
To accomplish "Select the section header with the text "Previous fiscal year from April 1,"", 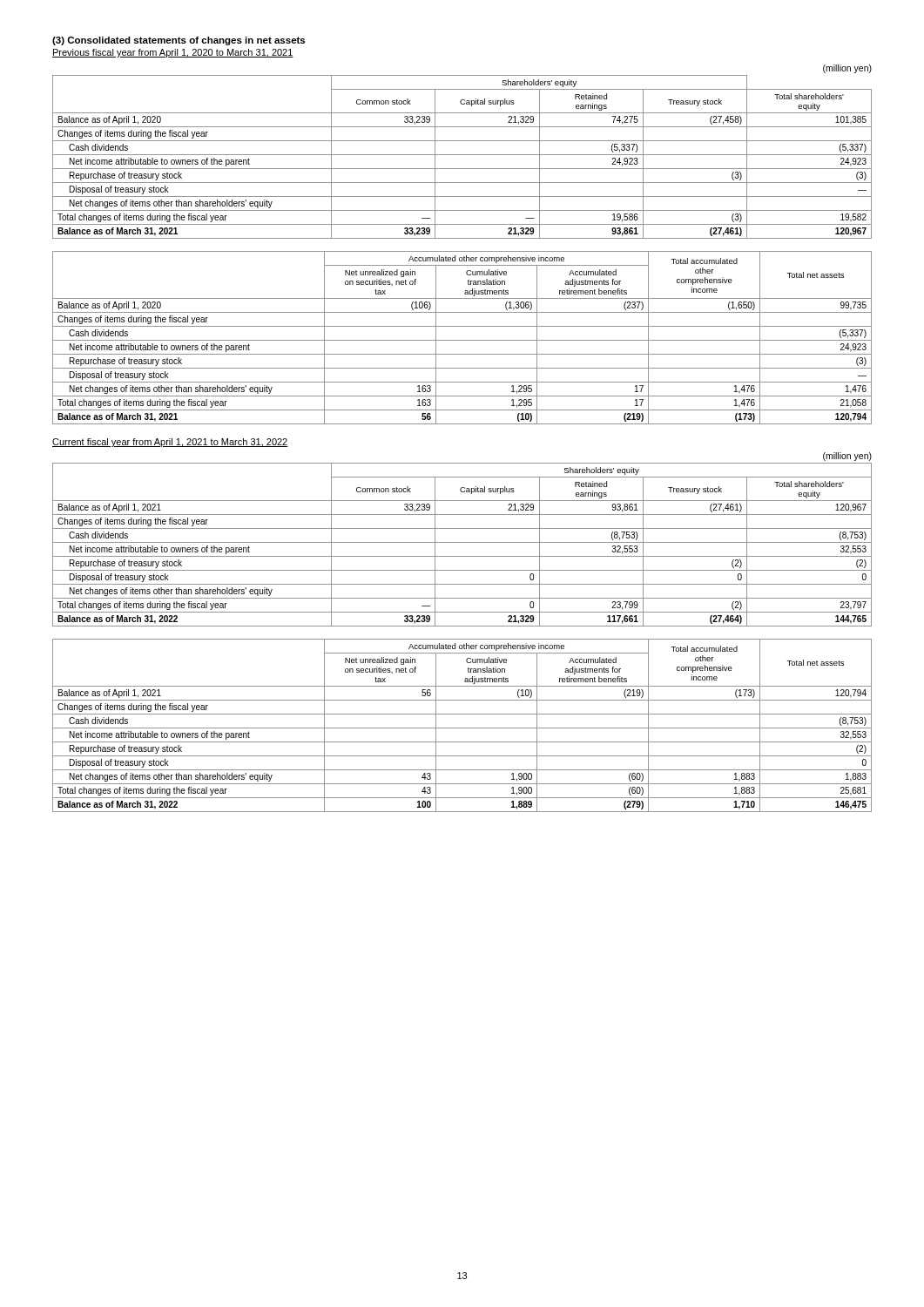I will [173, 52].
